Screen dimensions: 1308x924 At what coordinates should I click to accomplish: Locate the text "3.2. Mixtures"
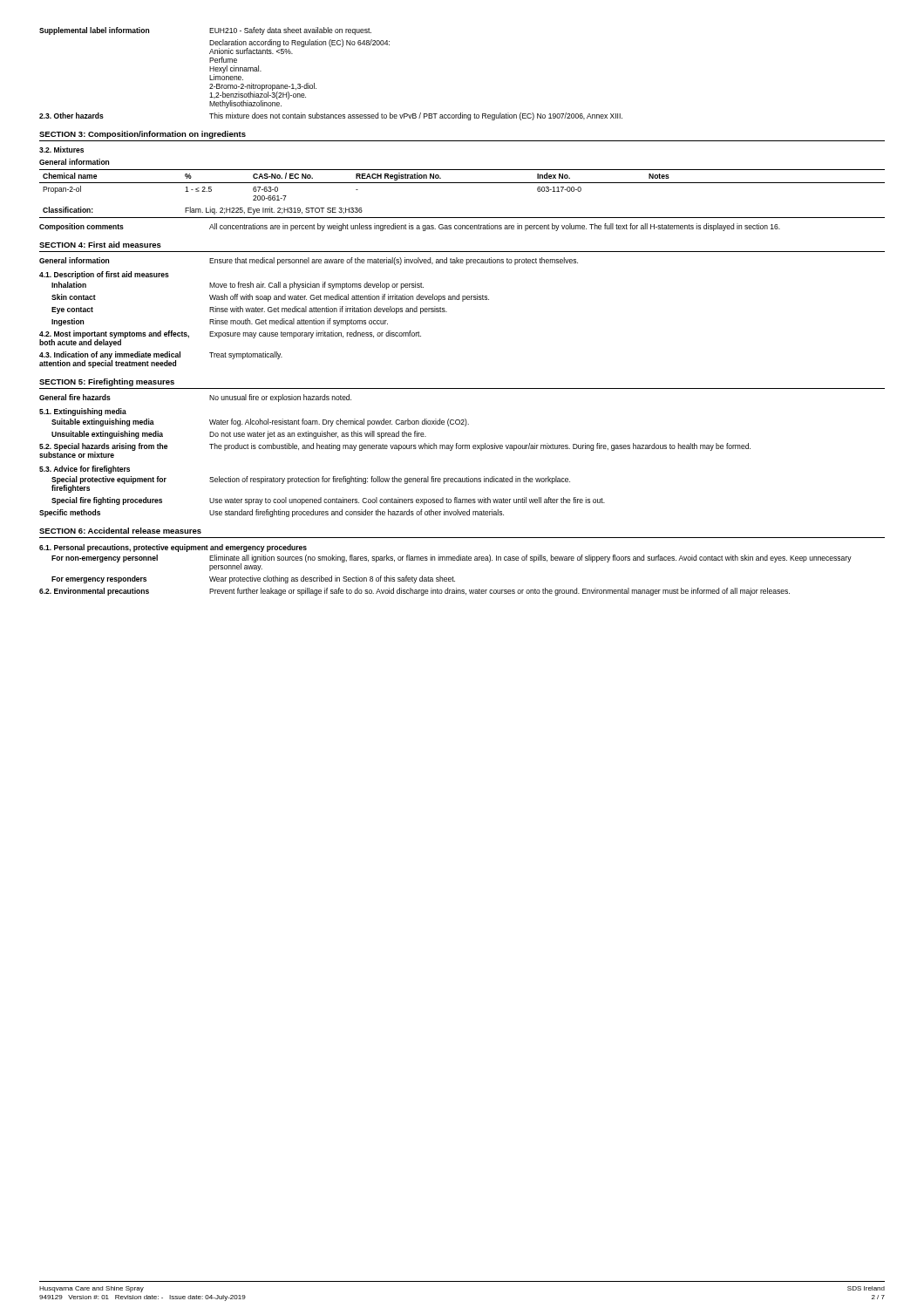[x=62, y=150]
